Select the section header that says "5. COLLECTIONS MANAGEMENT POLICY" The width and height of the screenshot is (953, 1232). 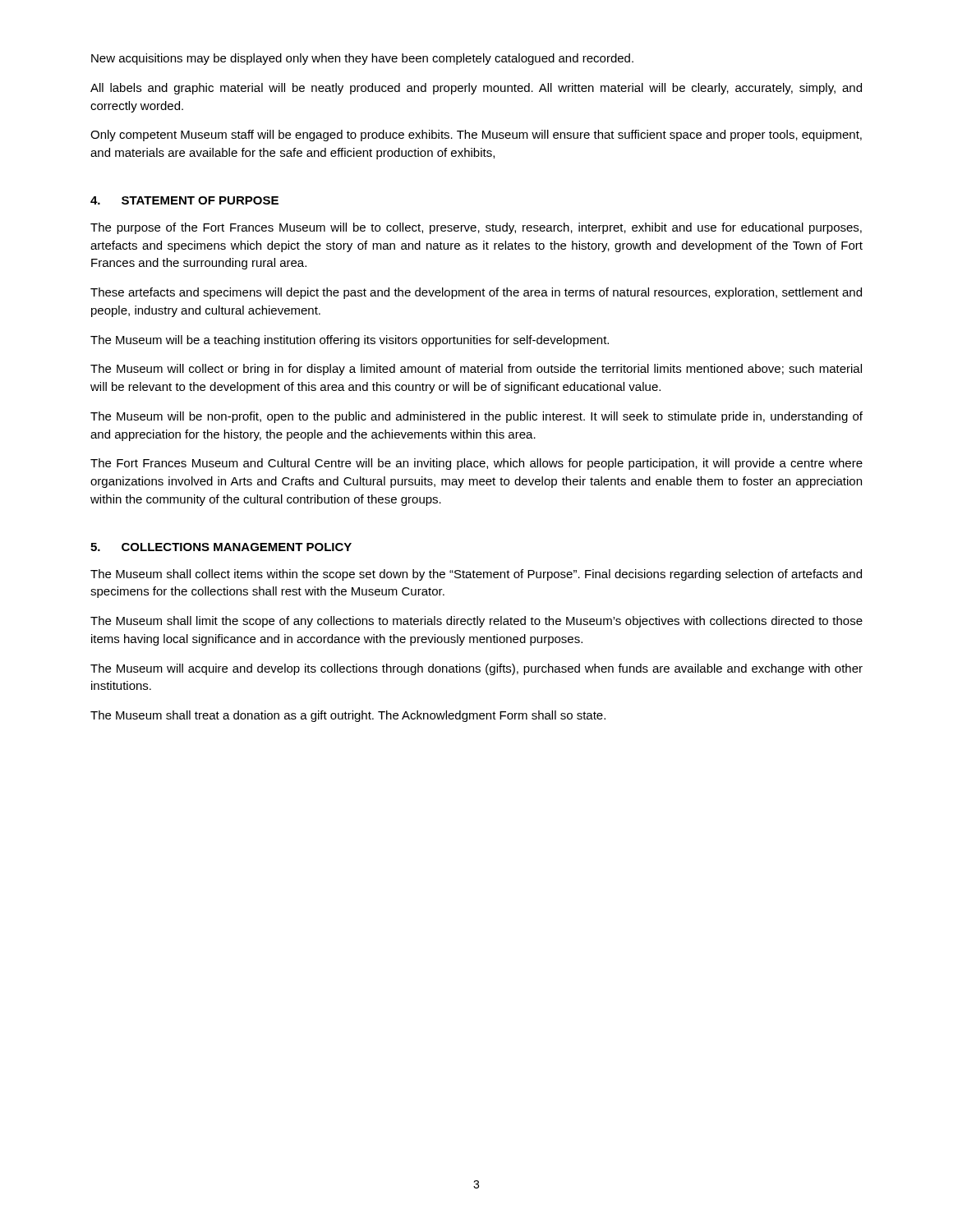pyautogui.click(x=221, y=546)
